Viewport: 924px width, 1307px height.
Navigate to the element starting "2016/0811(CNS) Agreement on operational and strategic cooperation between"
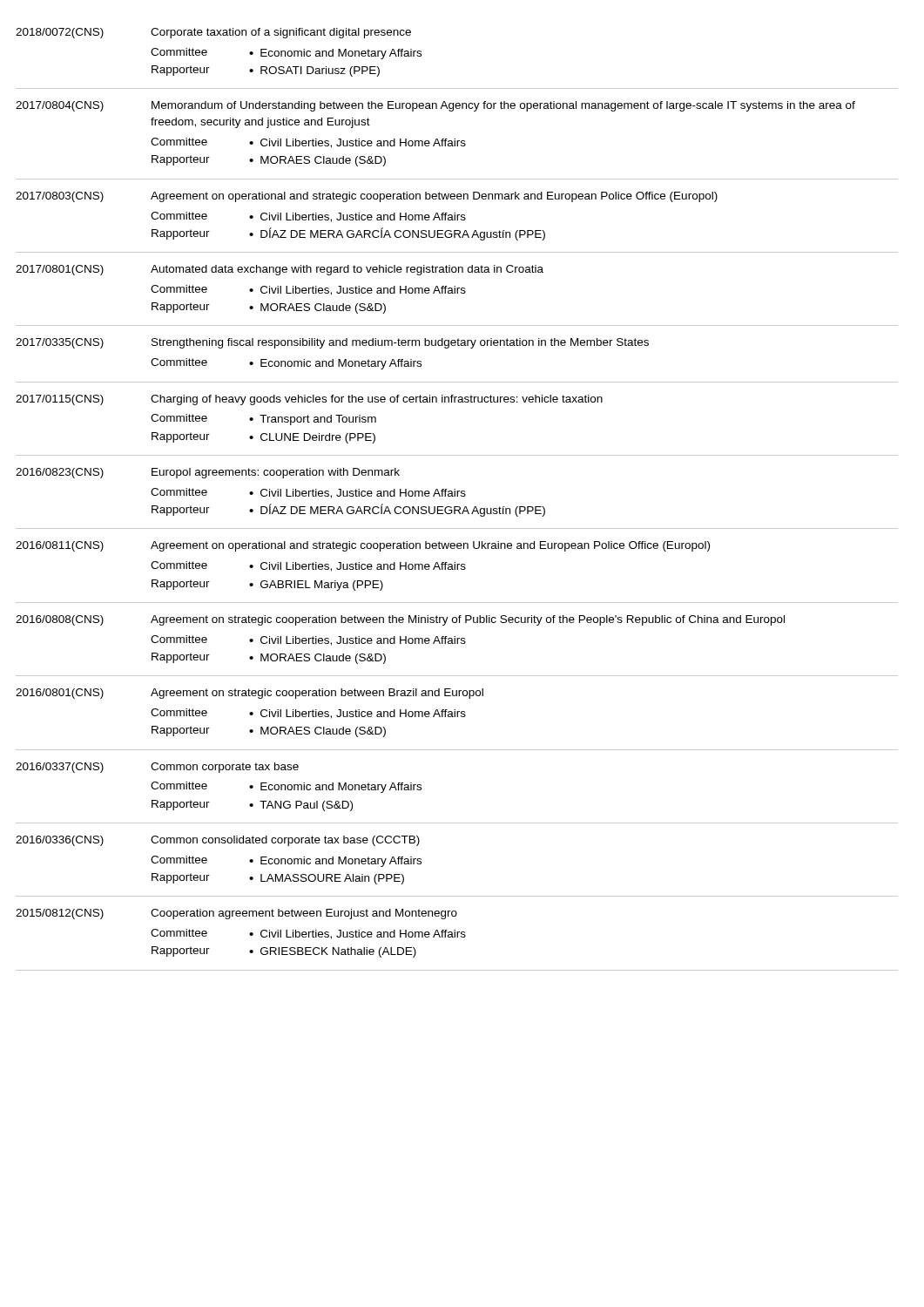pos(457,566)
